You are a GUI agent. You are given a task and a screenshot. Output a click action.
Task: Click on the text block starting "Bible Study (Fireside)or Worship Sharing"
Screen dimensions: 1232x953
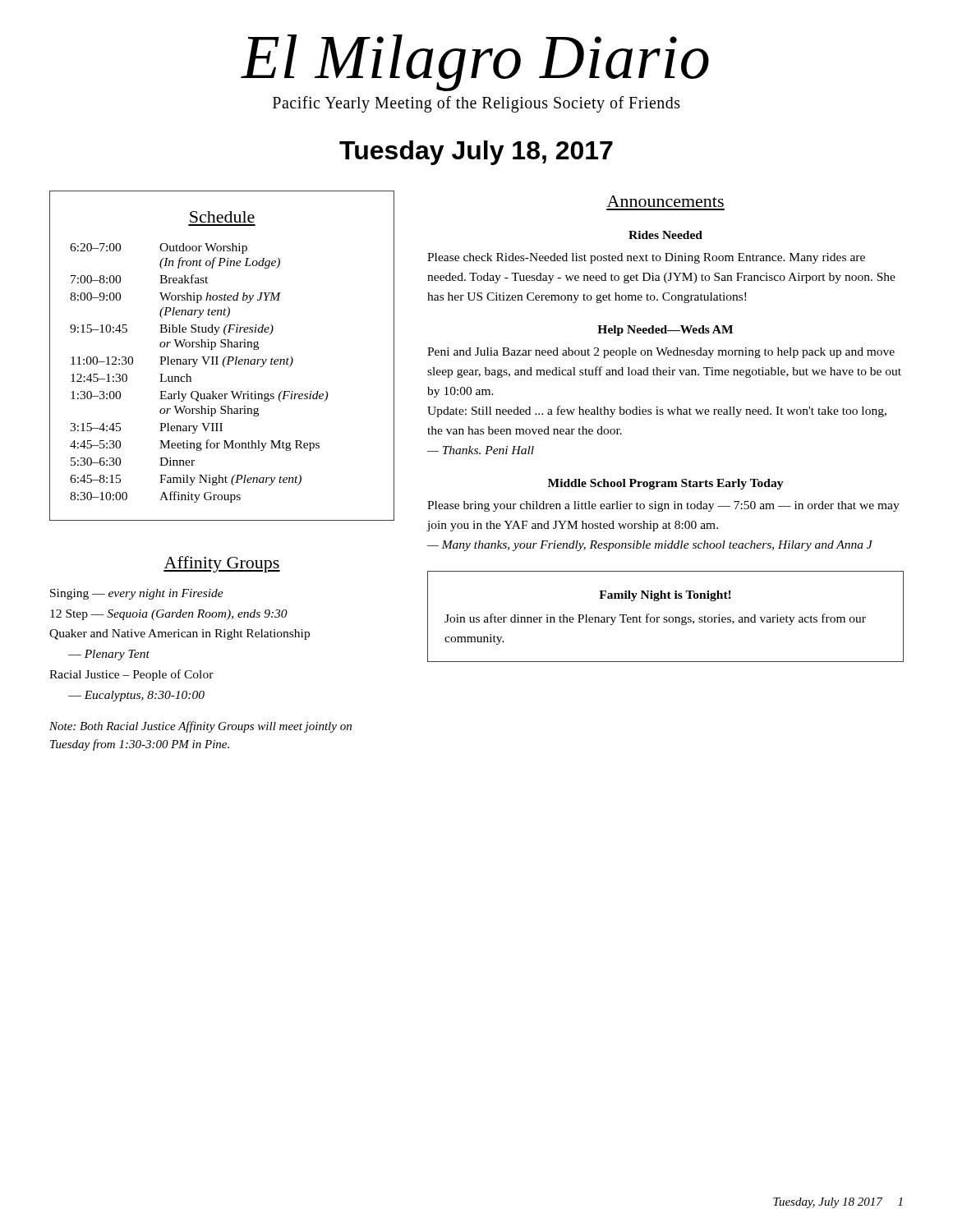(216, 336)
